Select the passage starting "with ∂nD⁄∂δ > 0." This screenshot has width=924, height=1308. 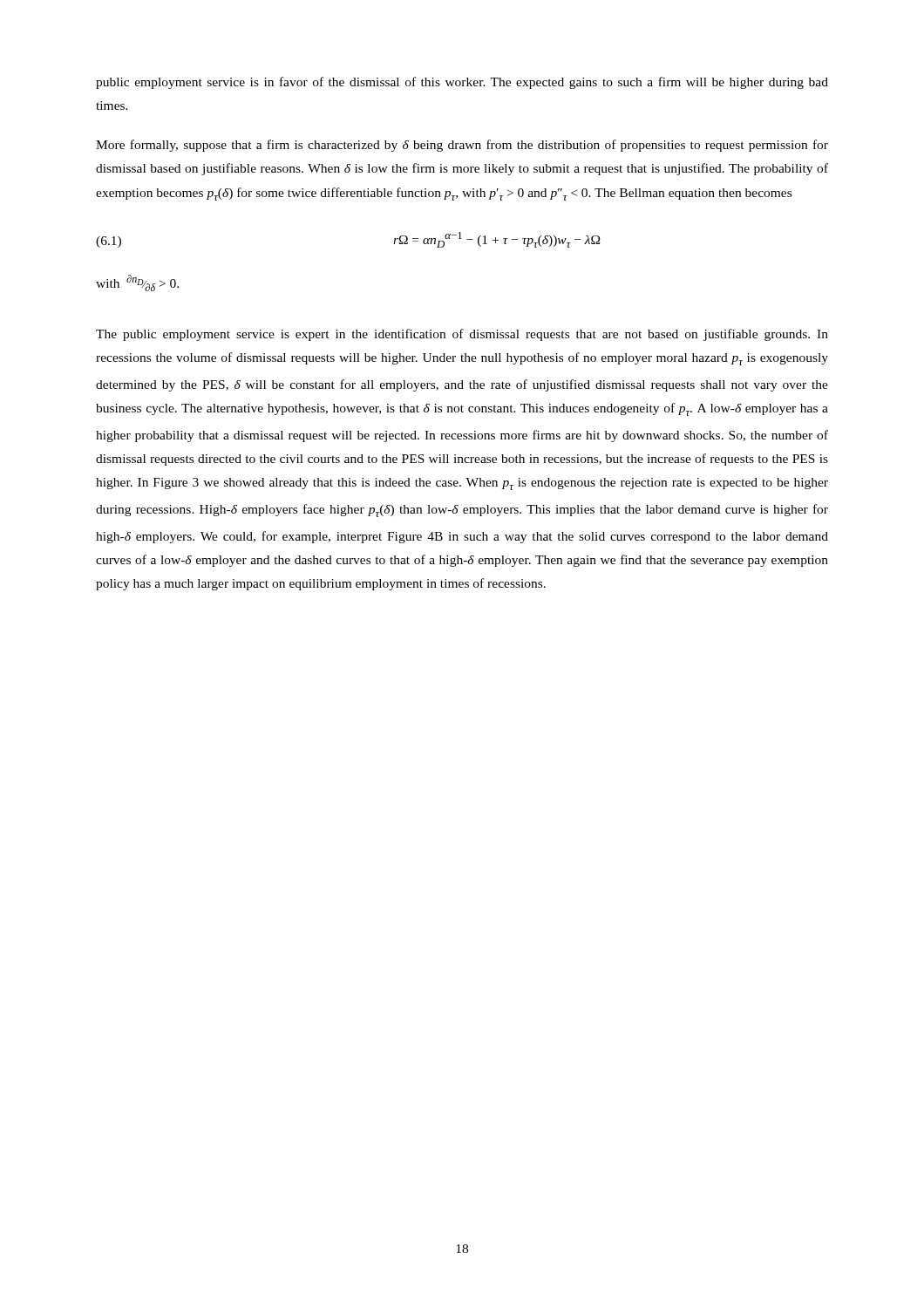pos(137,283)
